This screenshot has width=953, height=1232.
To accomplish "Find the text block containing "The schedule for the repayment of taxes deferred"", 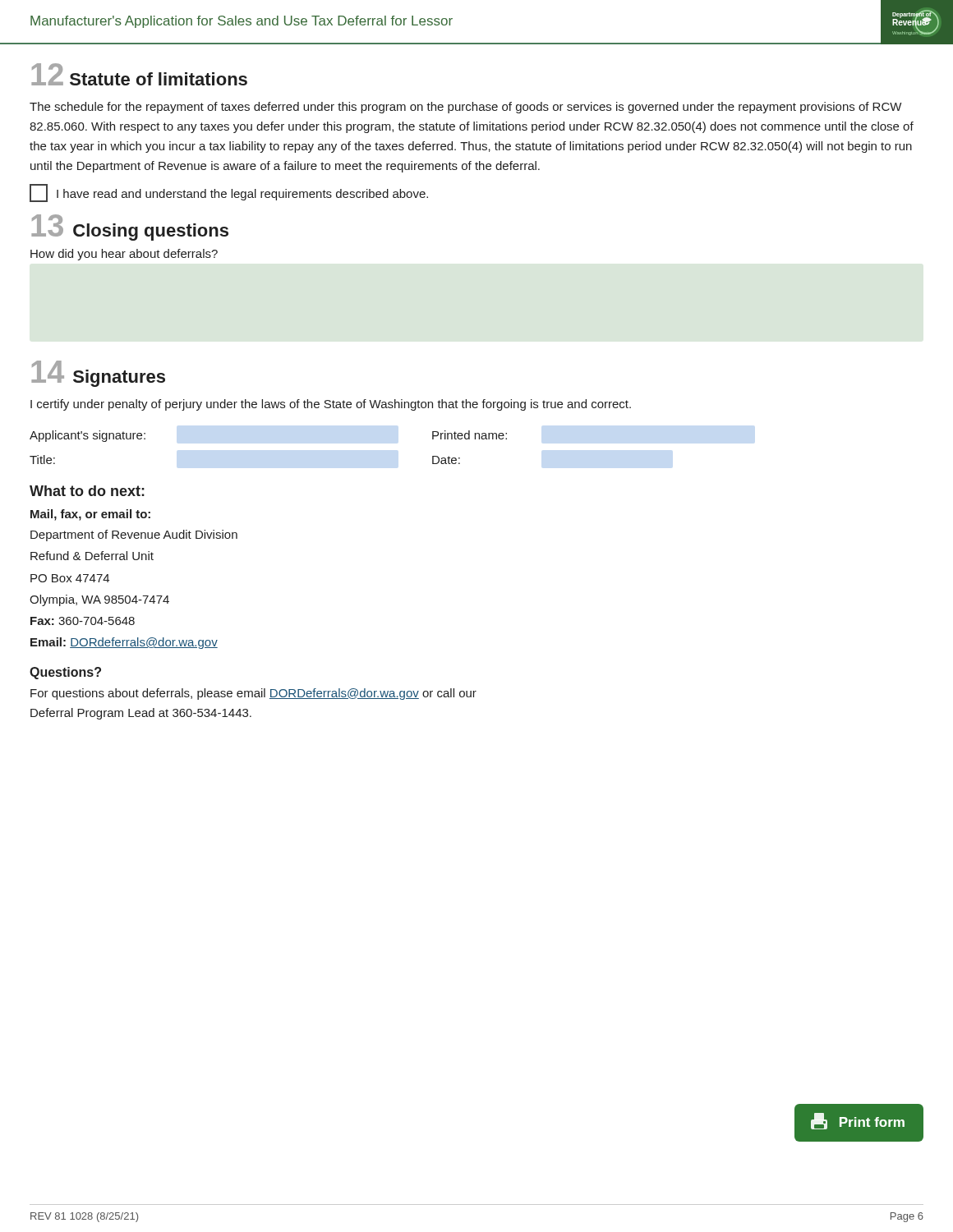I will pyautogui.click(x=471, y=136).
